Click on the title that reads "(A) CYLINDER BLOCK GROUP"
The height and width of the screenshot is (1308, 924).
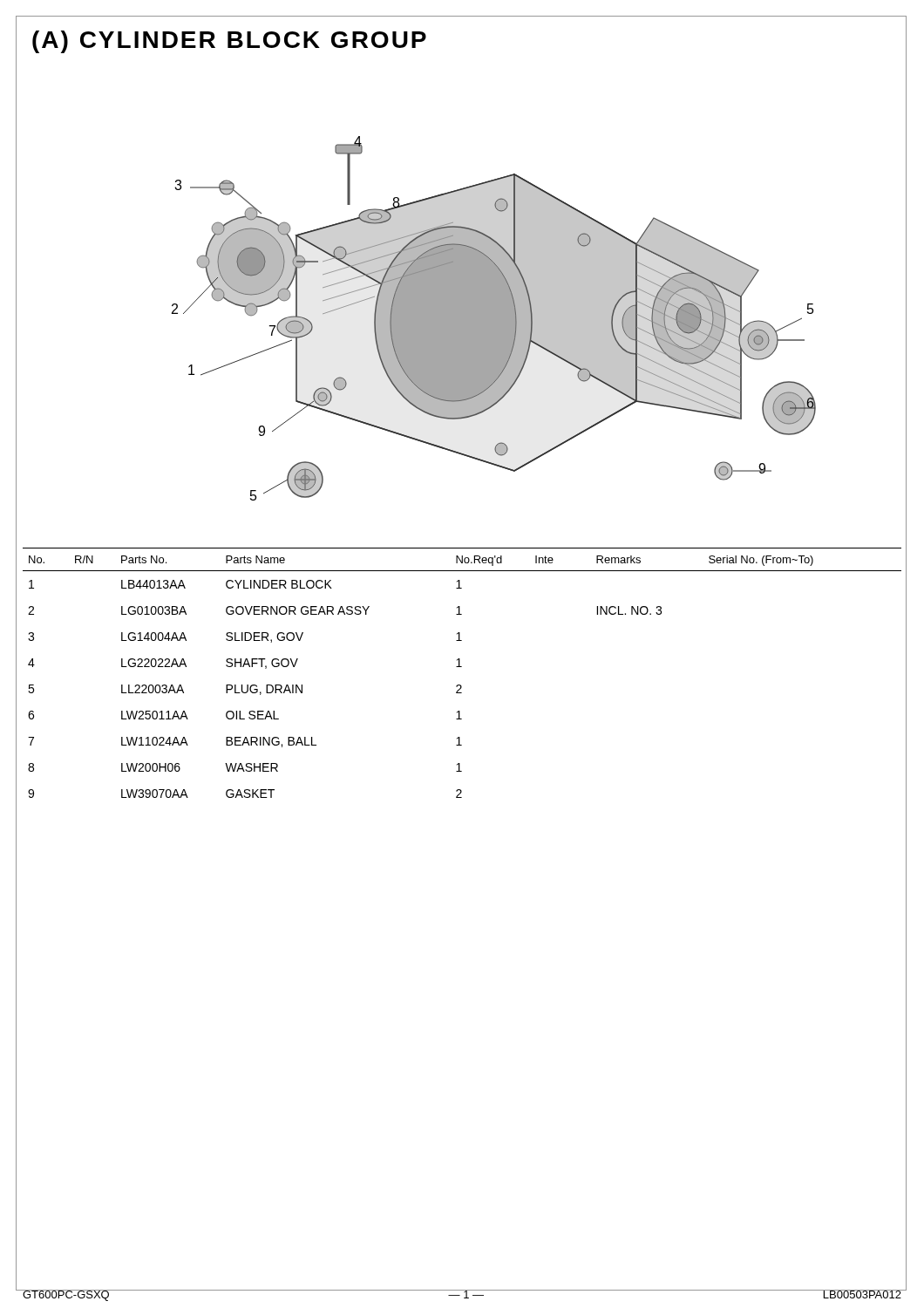pos(230,40)
